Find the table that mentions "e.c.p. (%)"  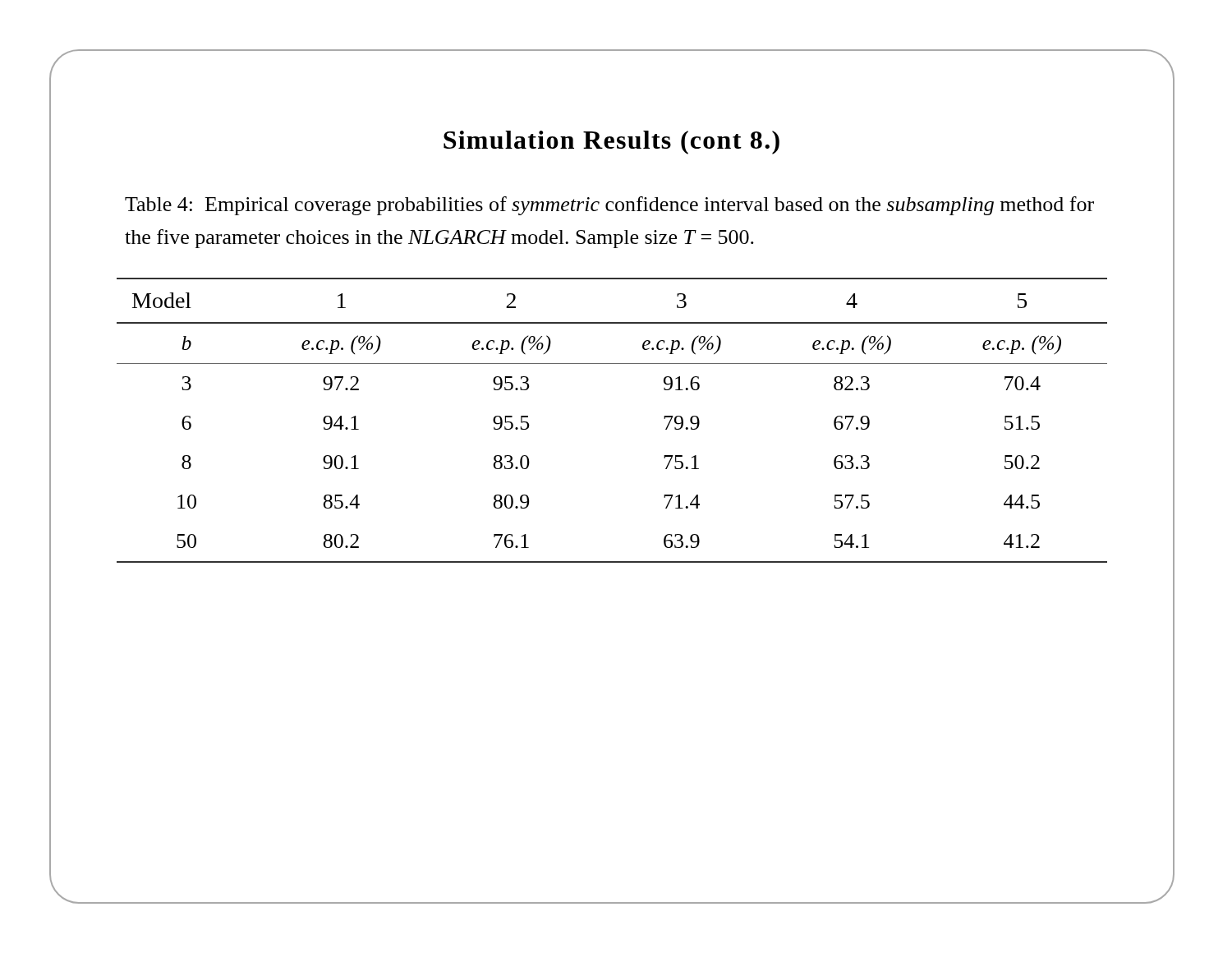tap(612, 423)
